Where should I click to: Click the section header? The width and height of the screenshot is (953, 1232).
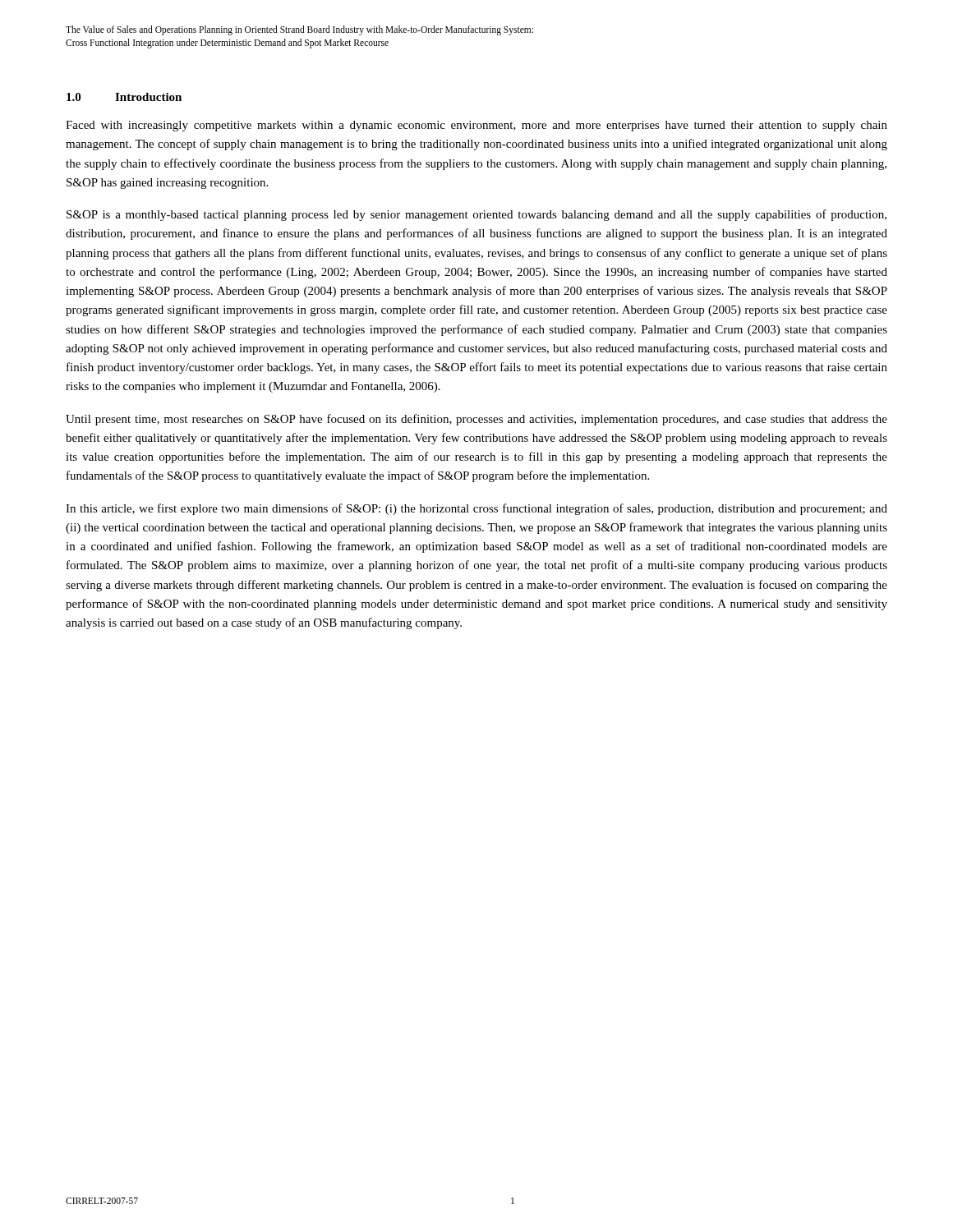pyautogui.click(x=124, y=97)
